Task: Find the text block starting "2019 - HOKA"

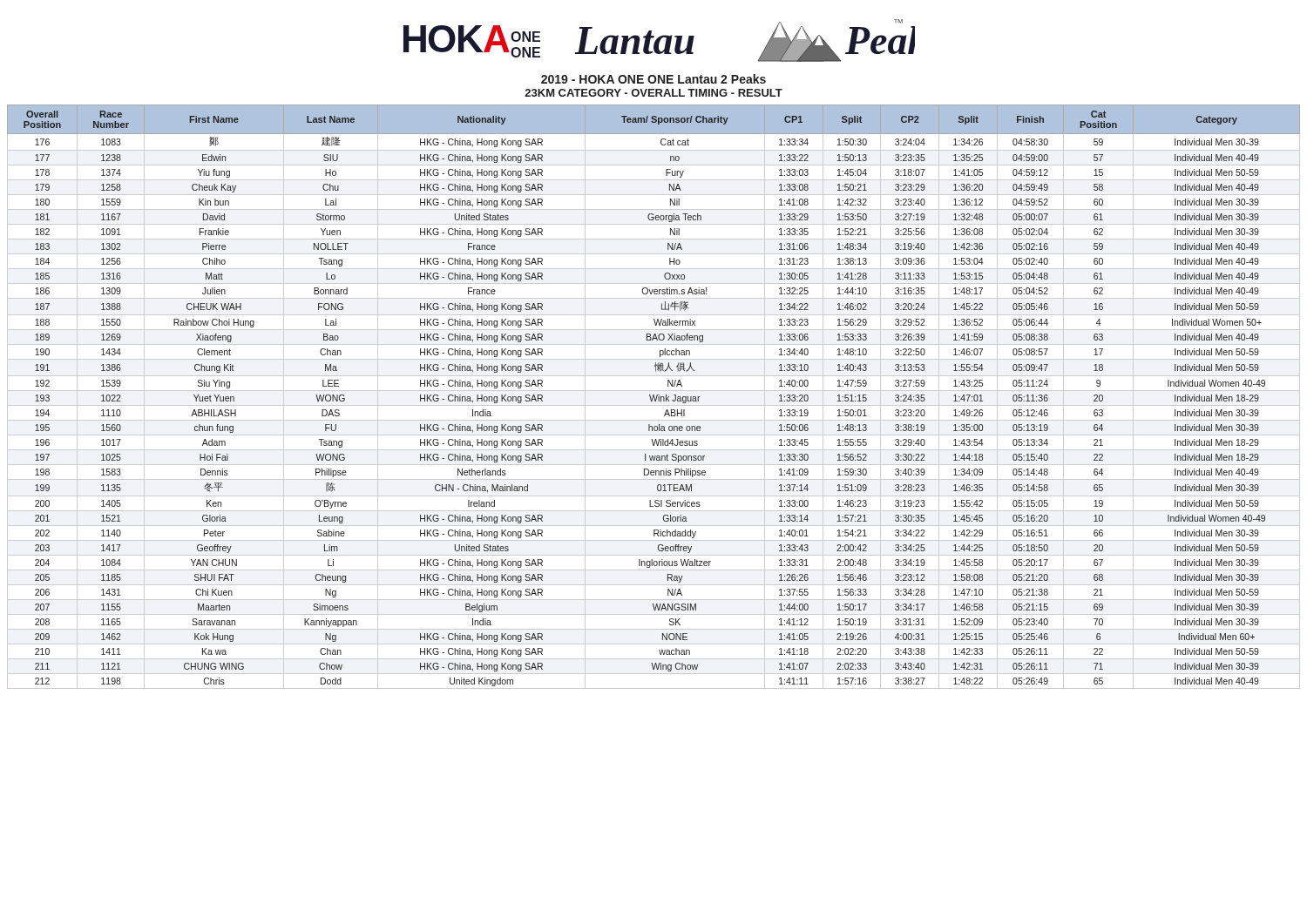Action: point(654,86)
